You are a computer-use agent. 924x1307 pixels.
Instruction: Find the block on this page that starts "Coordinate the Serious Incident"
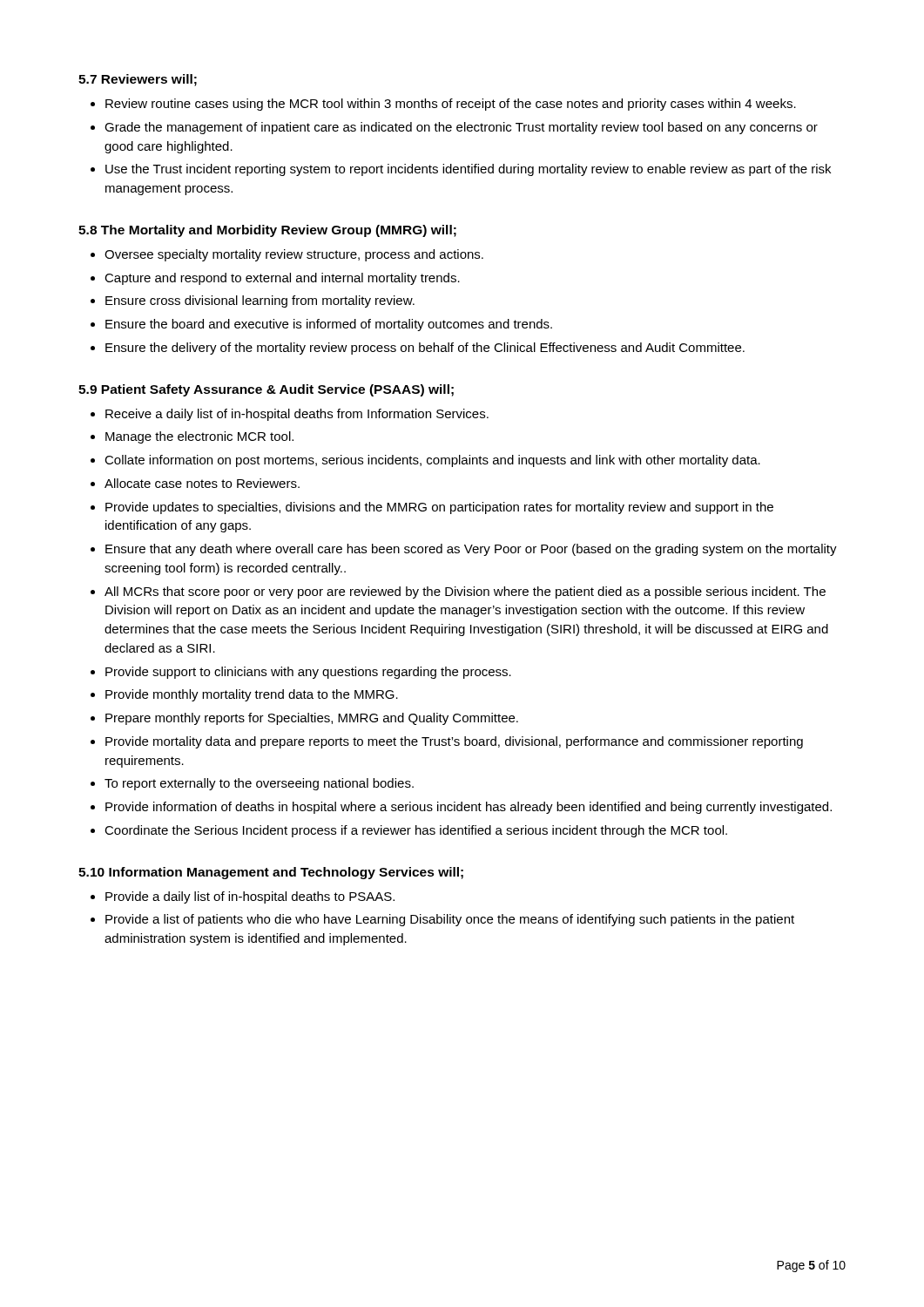(416, 830)
